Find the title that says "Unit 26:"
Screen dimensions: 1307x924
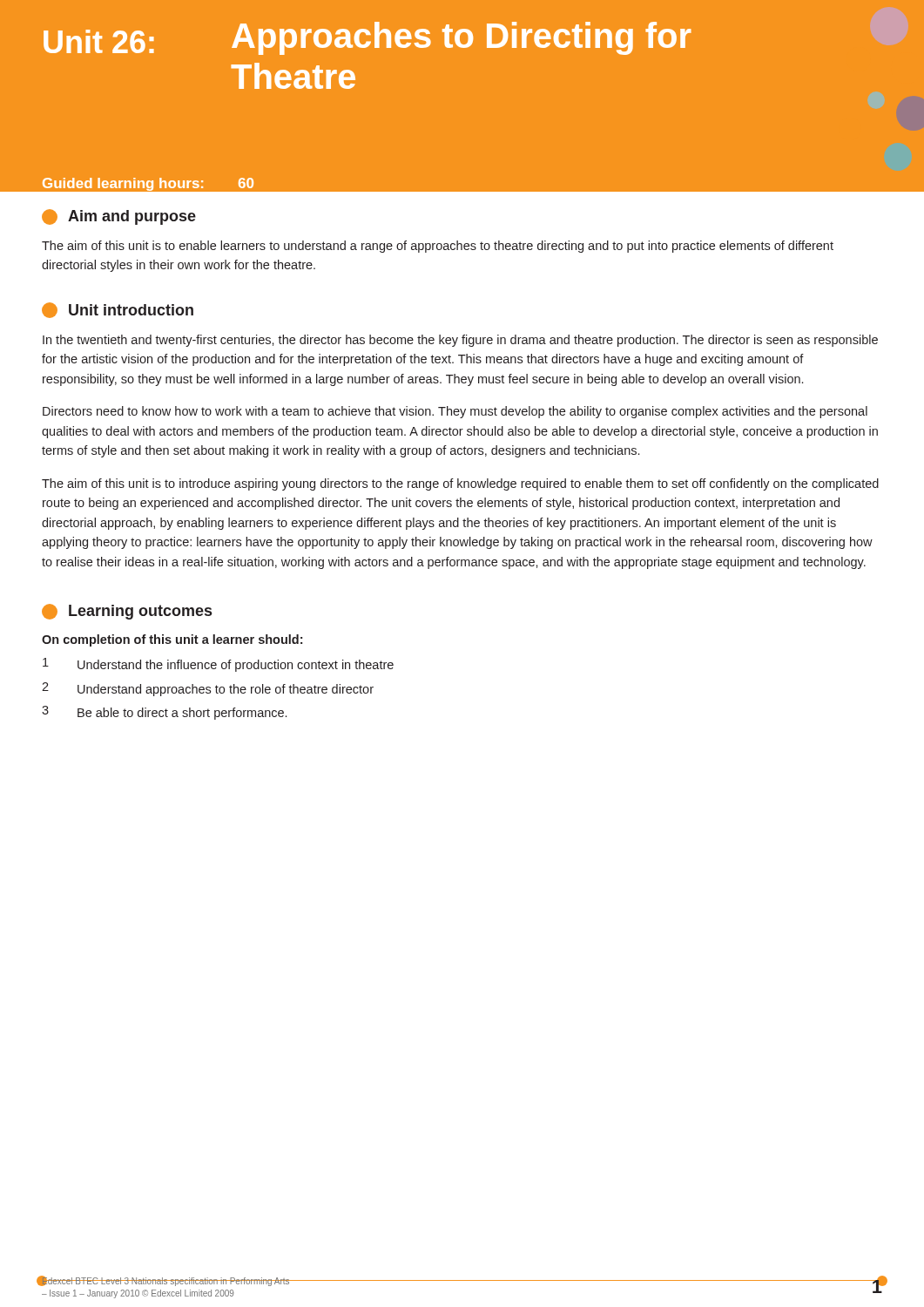(99, 42)
